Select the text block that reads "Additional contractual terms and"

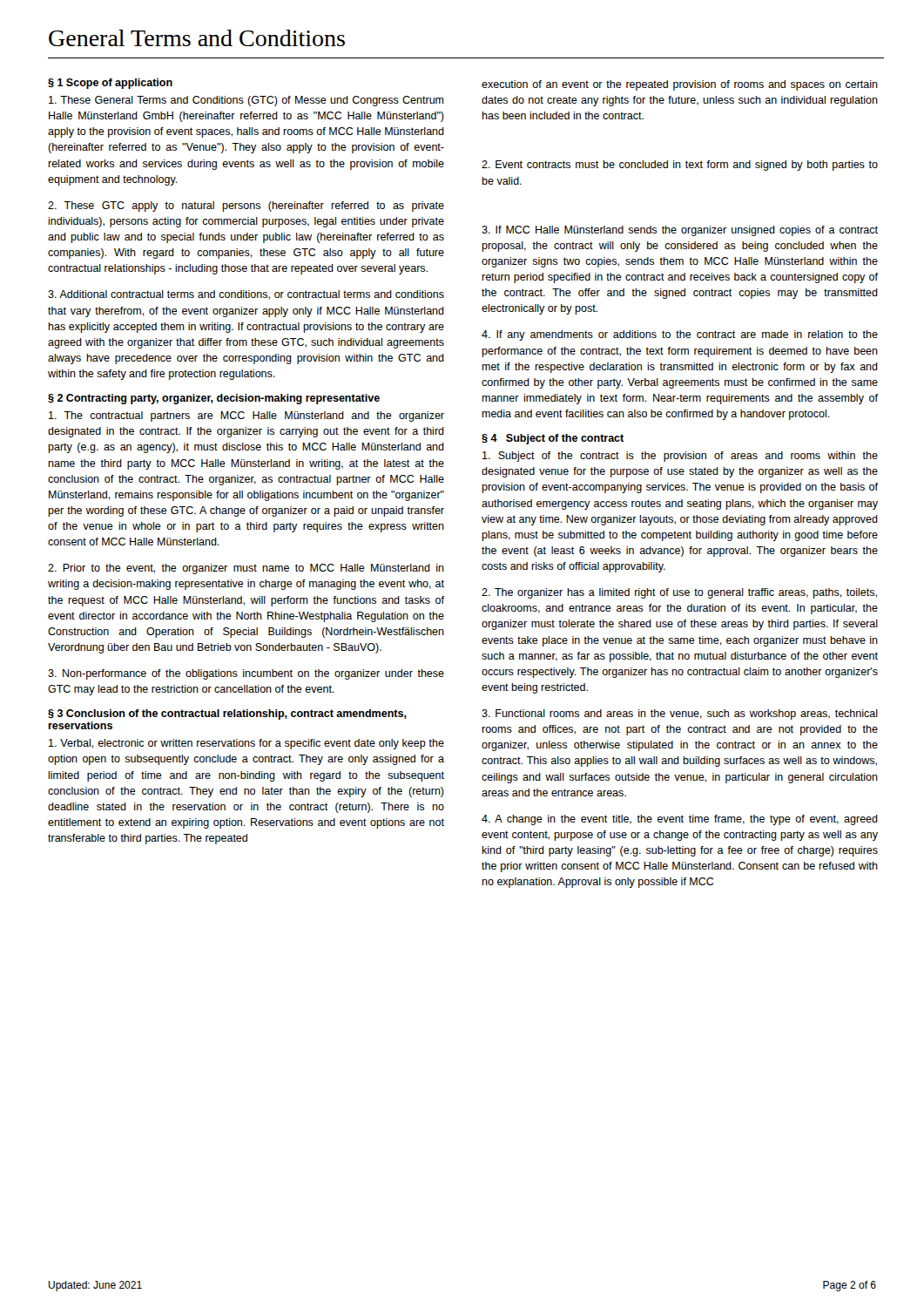(x=246, y=334)
